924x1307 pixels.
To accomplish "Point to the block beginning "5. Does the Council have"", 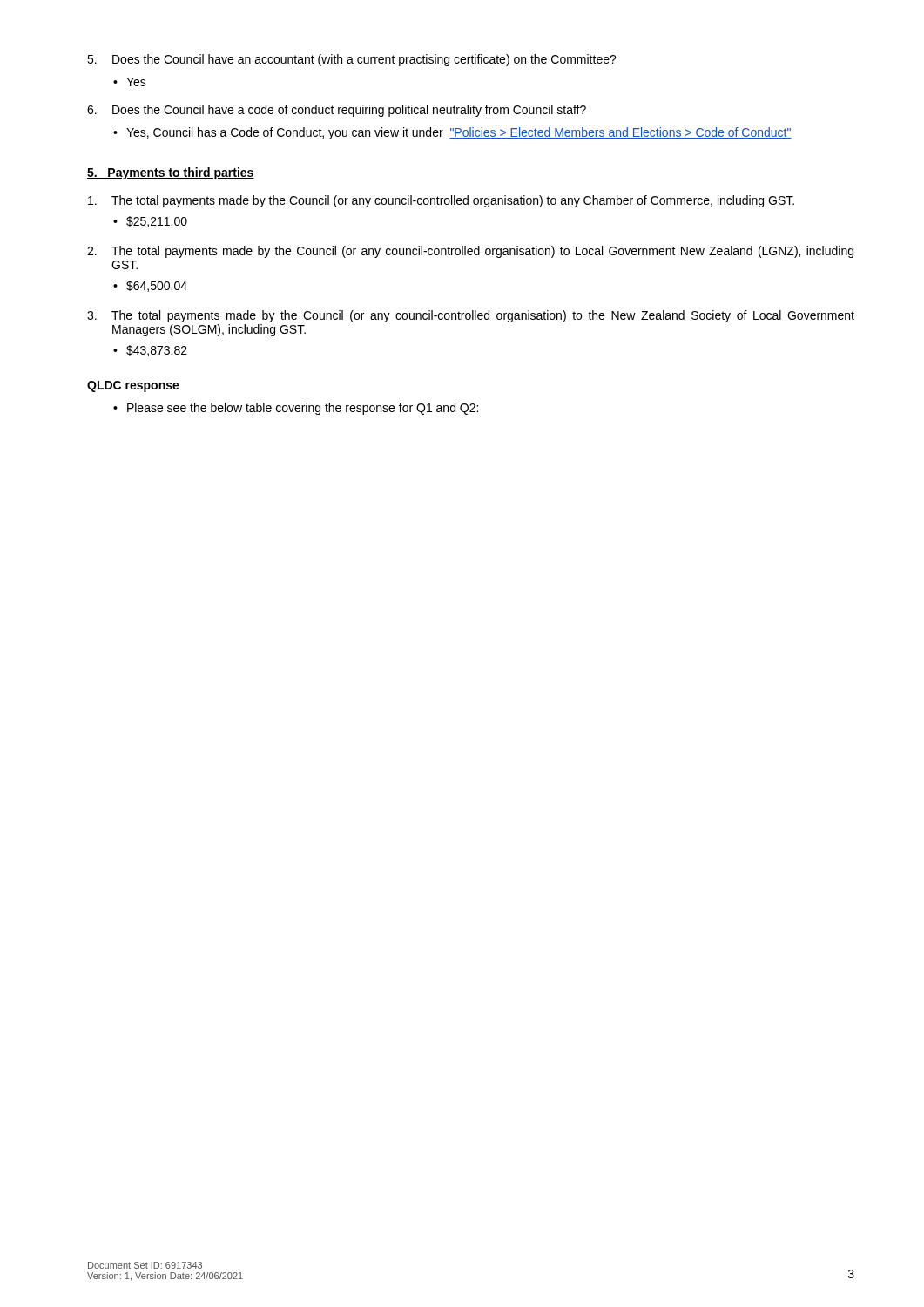I will point(352,59).
